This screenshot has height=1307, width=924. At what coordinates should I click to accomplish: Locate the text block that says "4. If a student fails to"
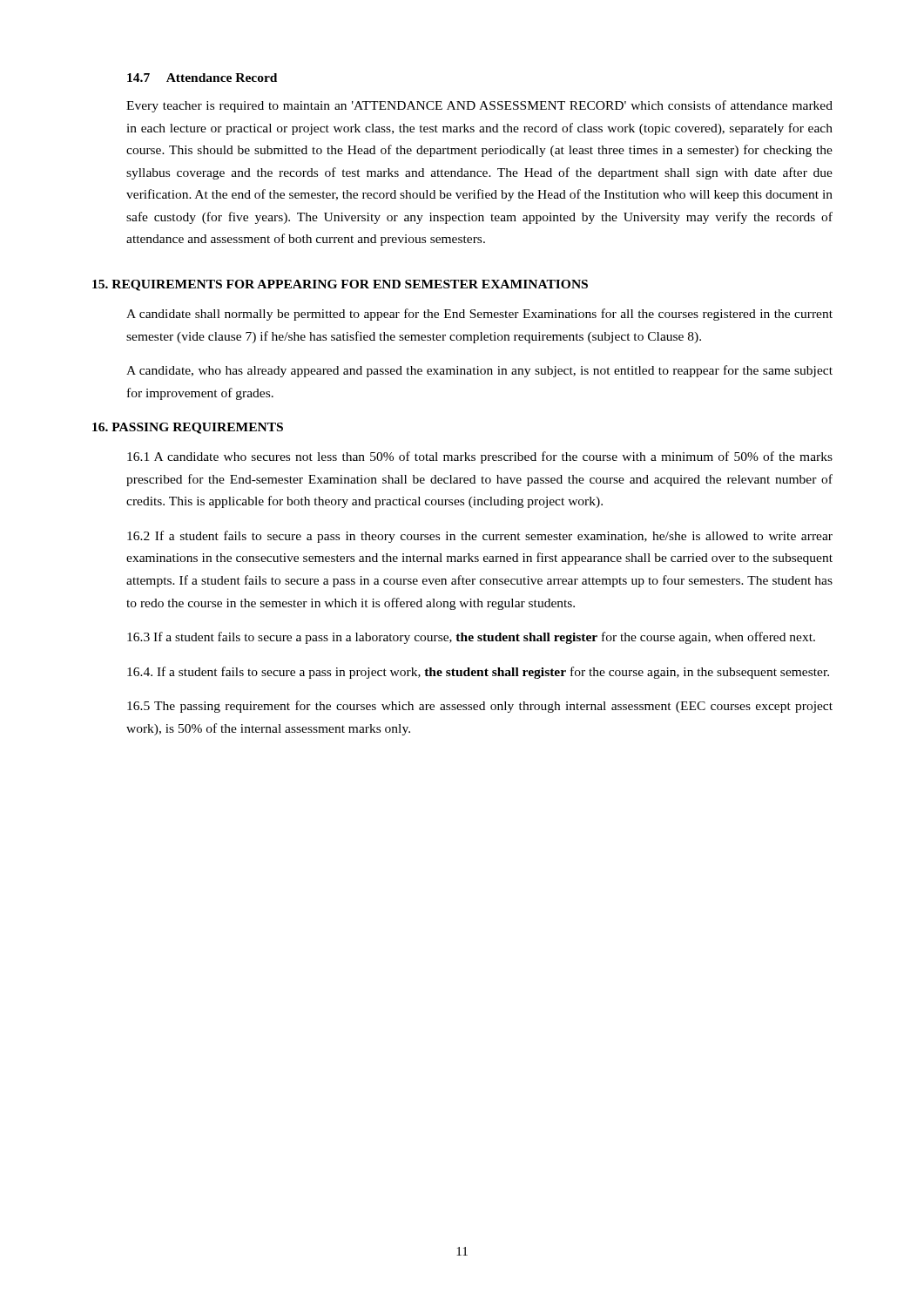[478, 671]
